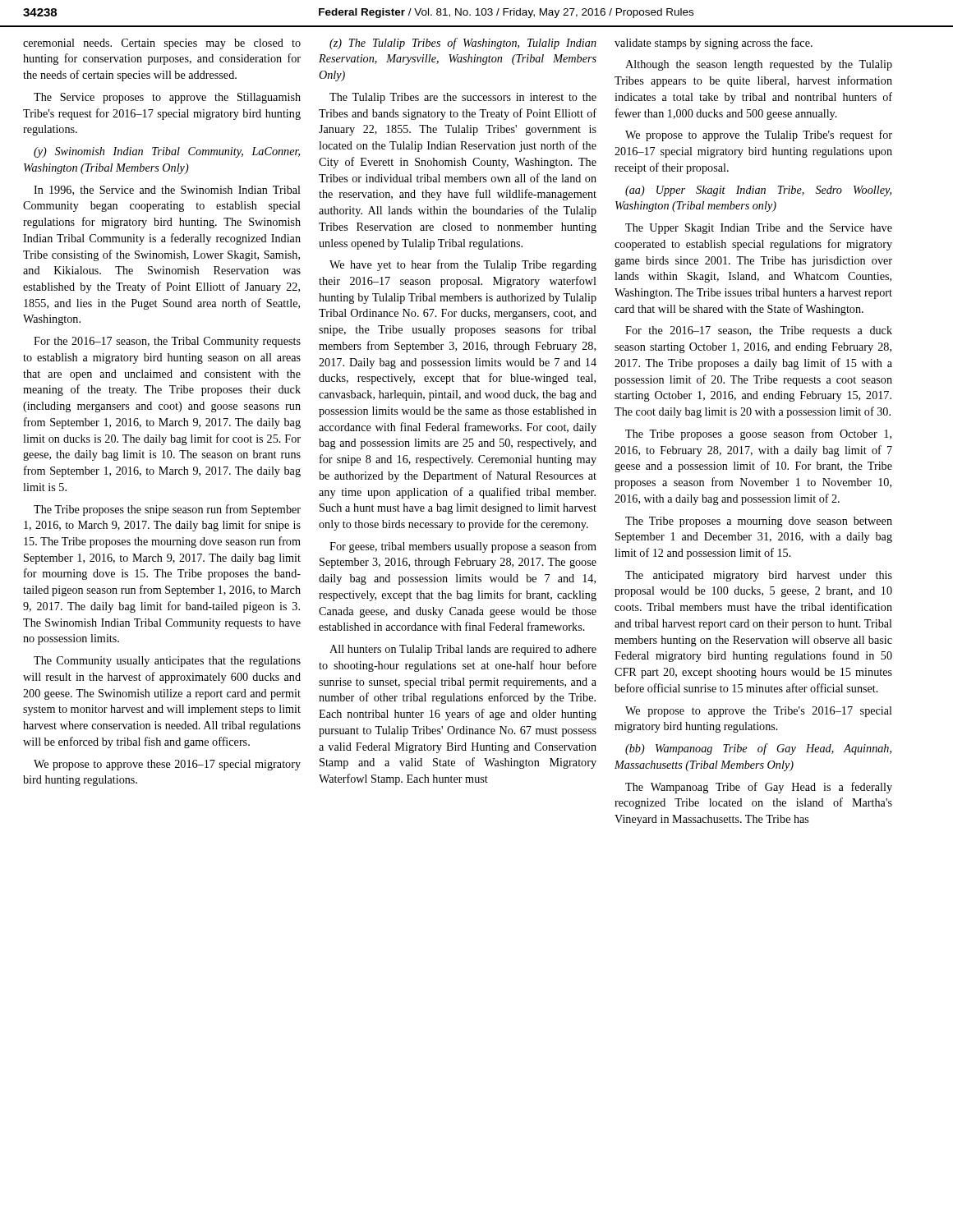Select the text starting "The Upper Skagit Indian Tribe and the Service"

(x=753, y=478)
